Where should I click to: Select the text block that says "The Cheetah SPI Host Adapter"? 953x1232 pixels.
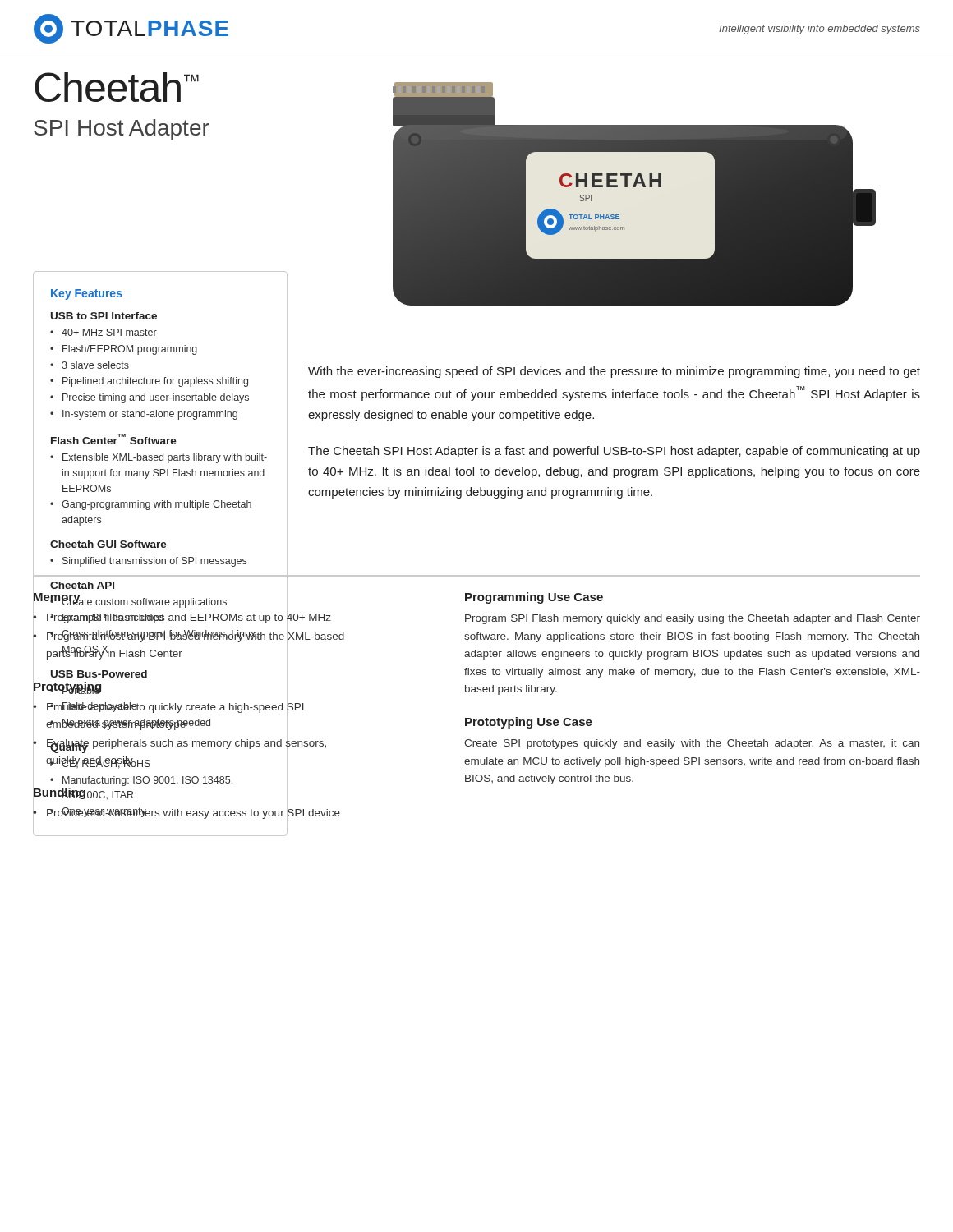[x=614, y=471]
